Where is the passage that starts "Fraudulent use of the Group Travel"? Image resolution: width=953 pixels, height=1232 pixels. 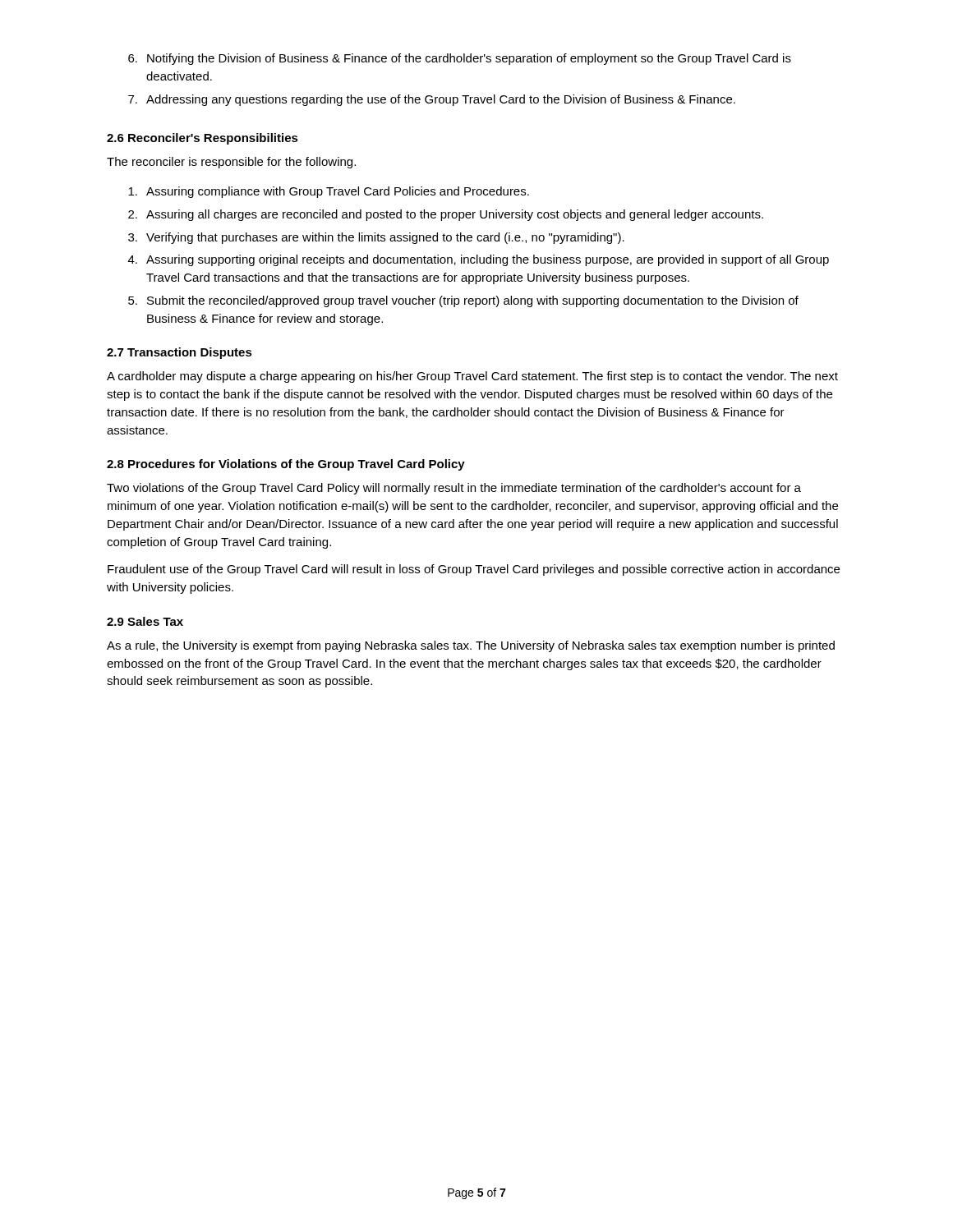pos(474,578)
